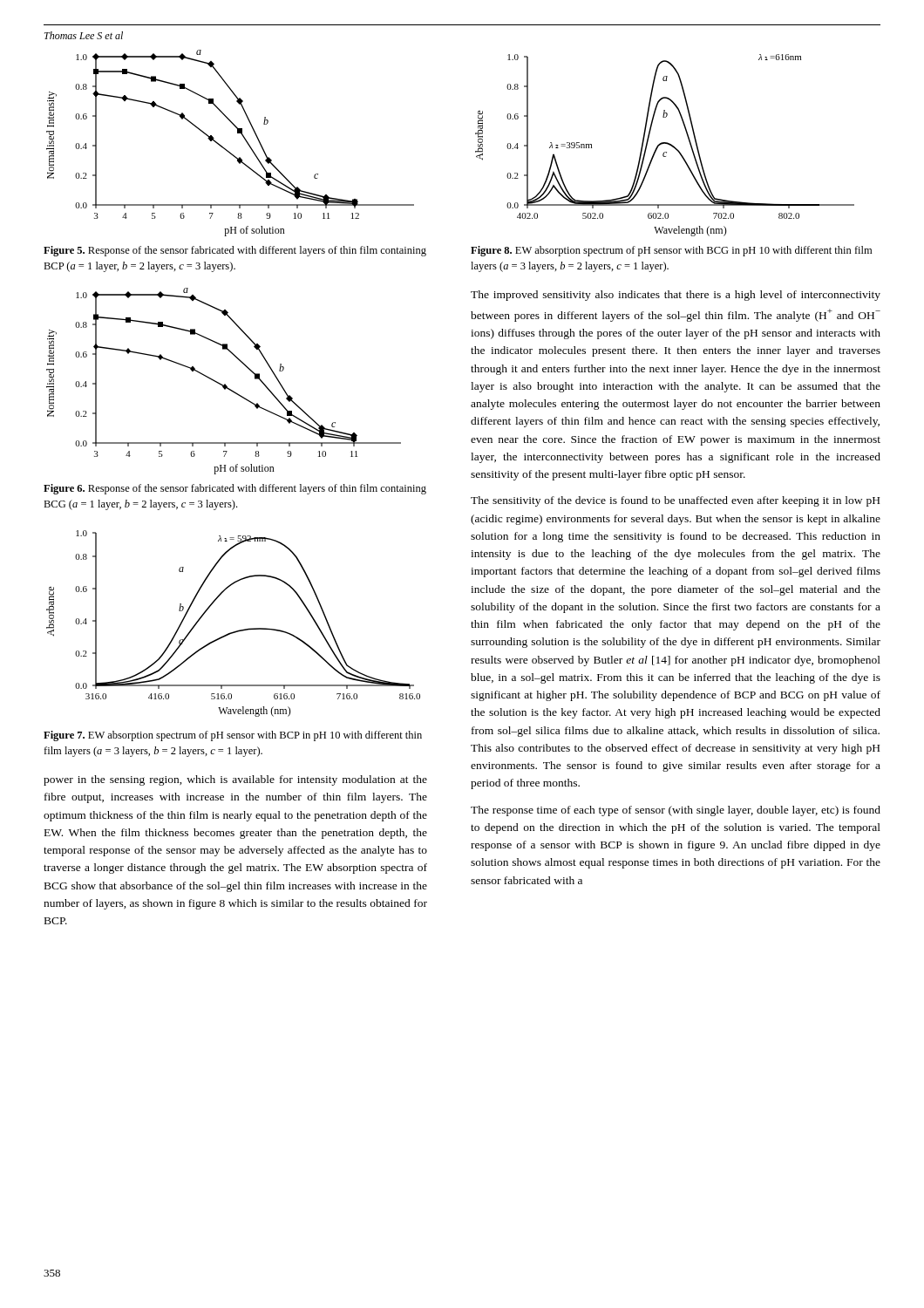Locate the text starting "Figure 8. EW absorption spectrum"
The height and width of the screenshot is (1308, 924).
coord(672,258)
